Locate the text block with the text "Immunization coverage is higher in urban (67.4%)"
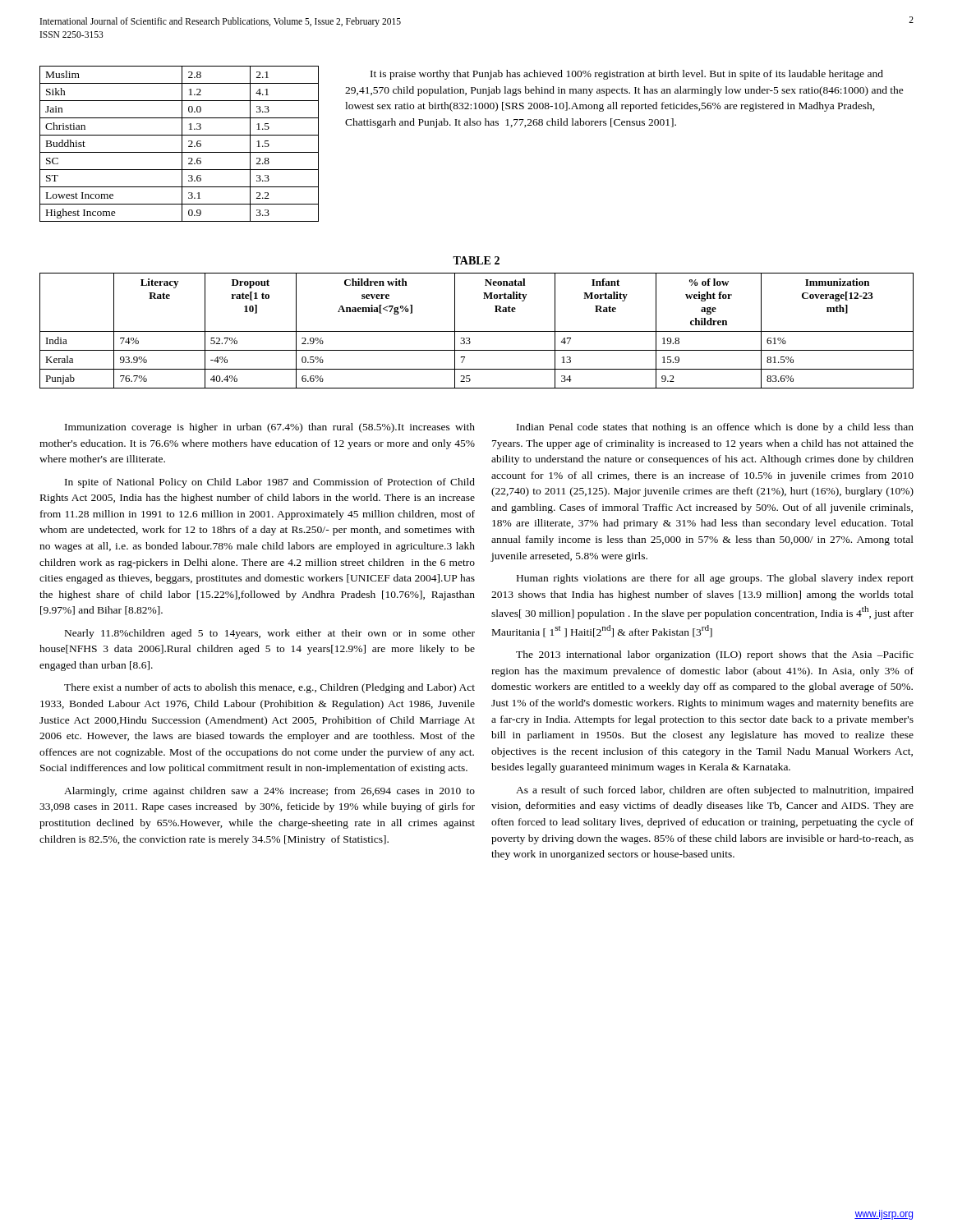Viewport: 953px width, 1232px height. (x=257, y=633)
